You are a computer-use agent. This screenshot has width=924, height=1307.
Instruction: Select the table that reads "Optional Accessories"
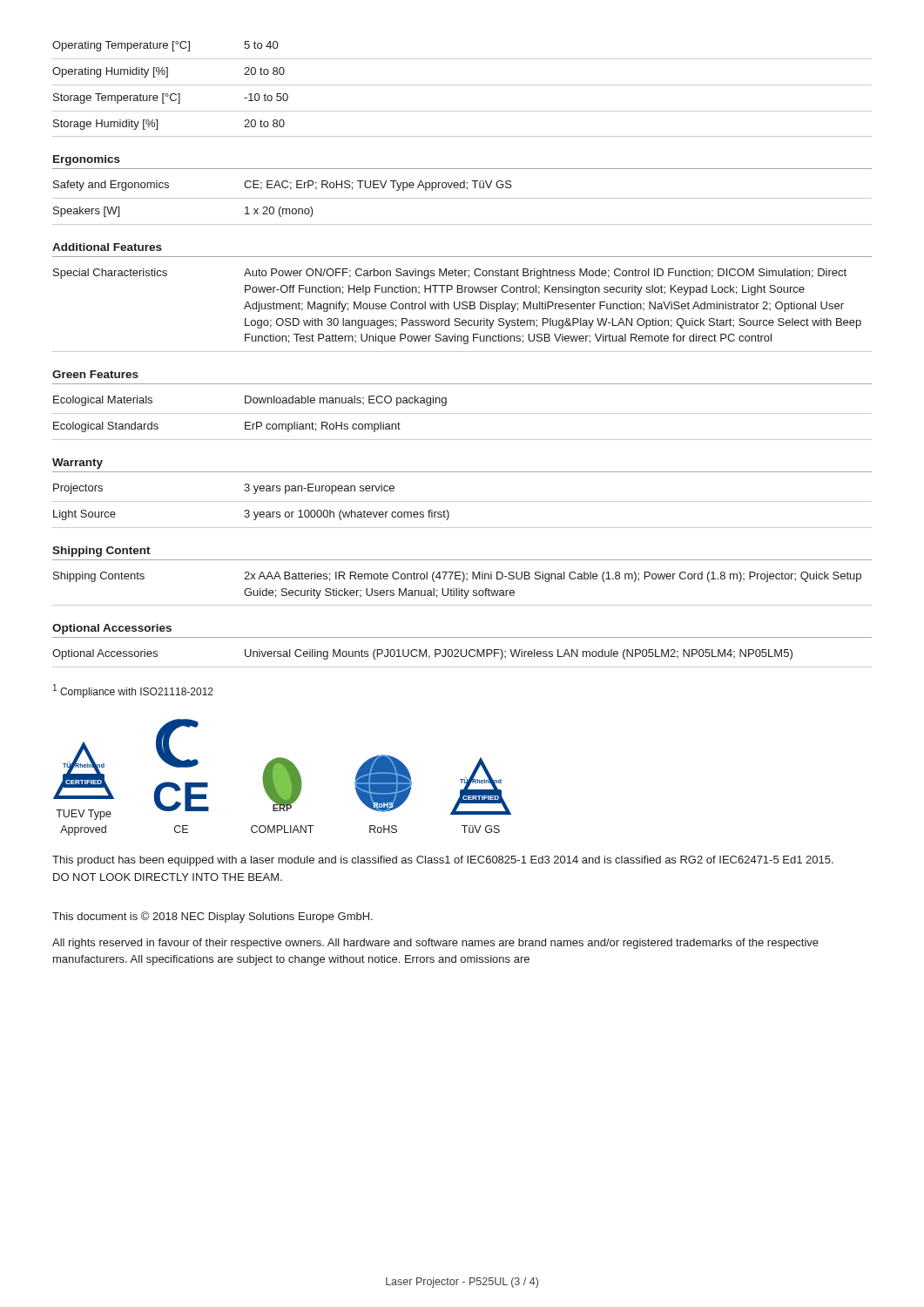click(462, 655)
